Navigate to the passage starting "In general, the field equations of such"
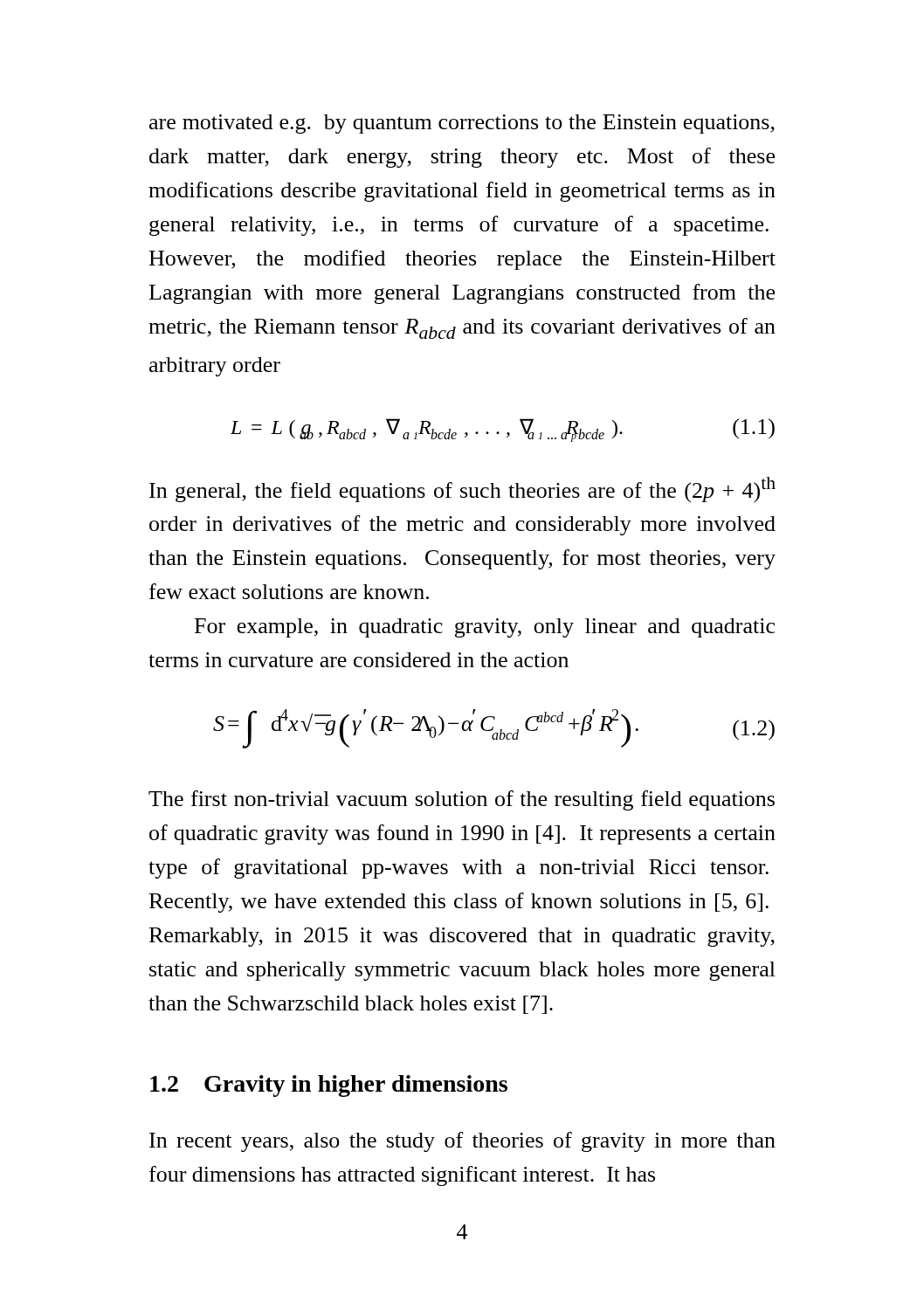The width and height of the screenshot is (924, 1310). [x=462, y=538]
